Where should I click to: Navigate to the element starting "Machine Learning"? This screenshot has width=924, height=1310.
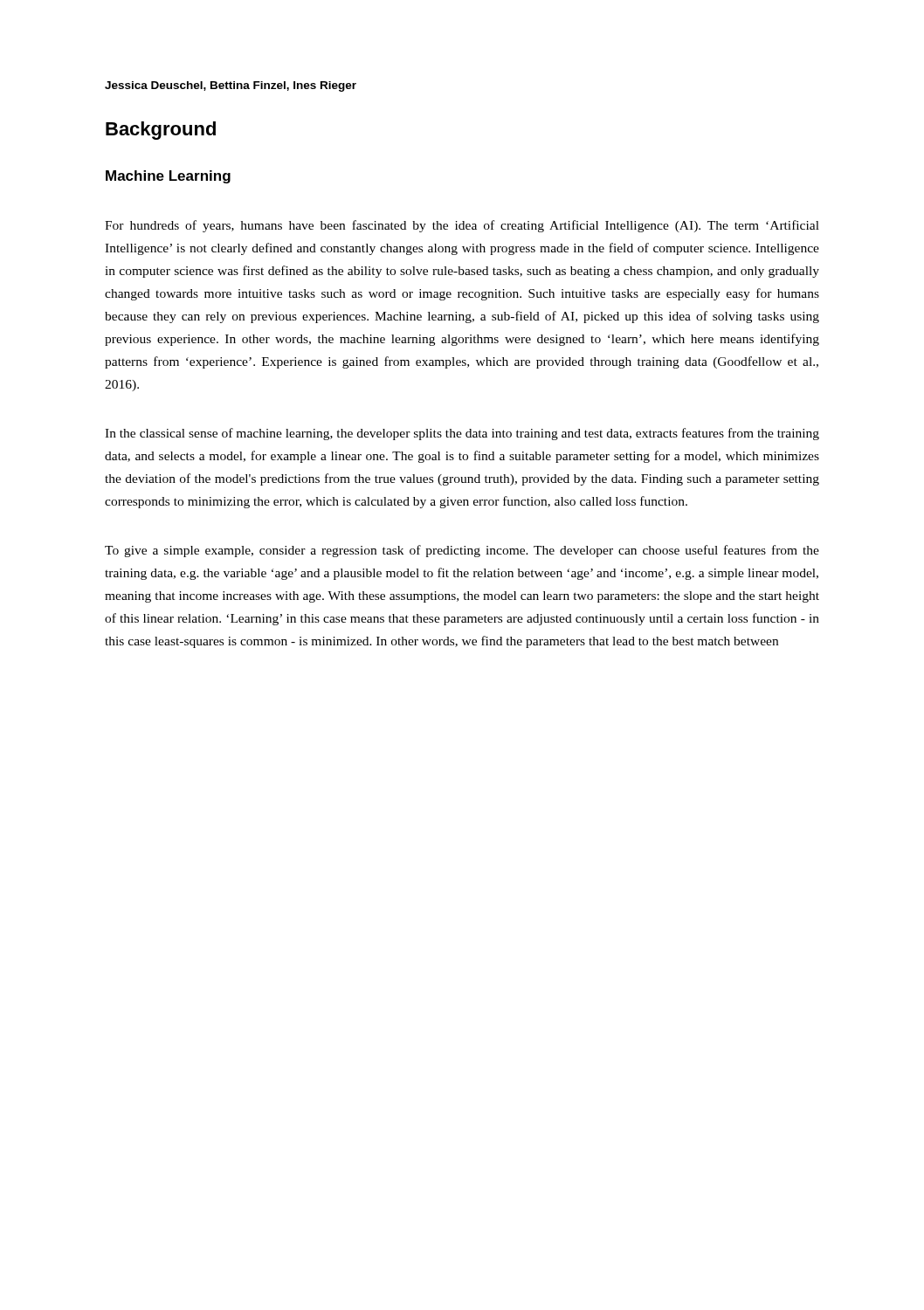click(168, 176)
